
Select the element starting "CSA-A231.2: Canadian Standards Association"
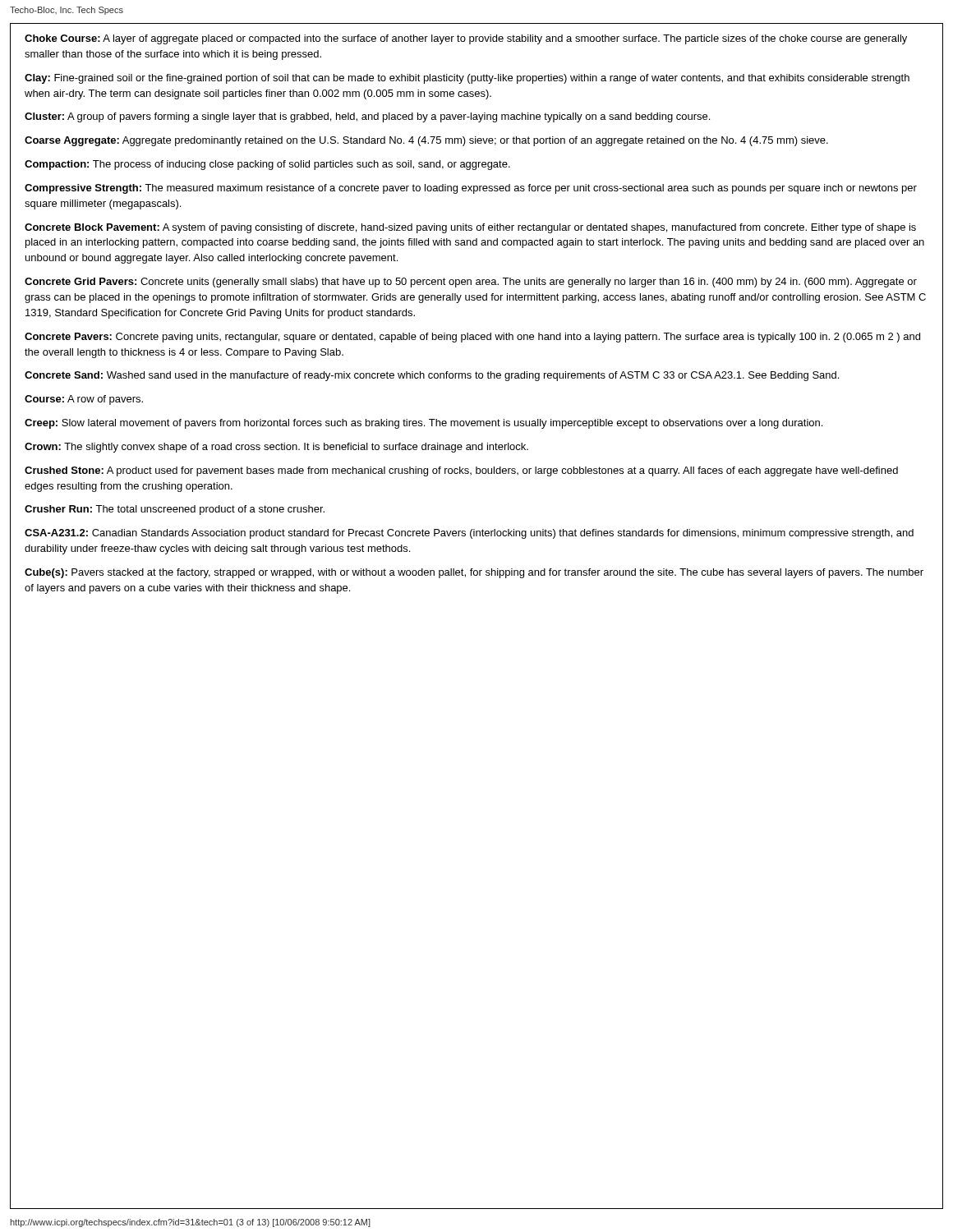click(x=469, y=541)
